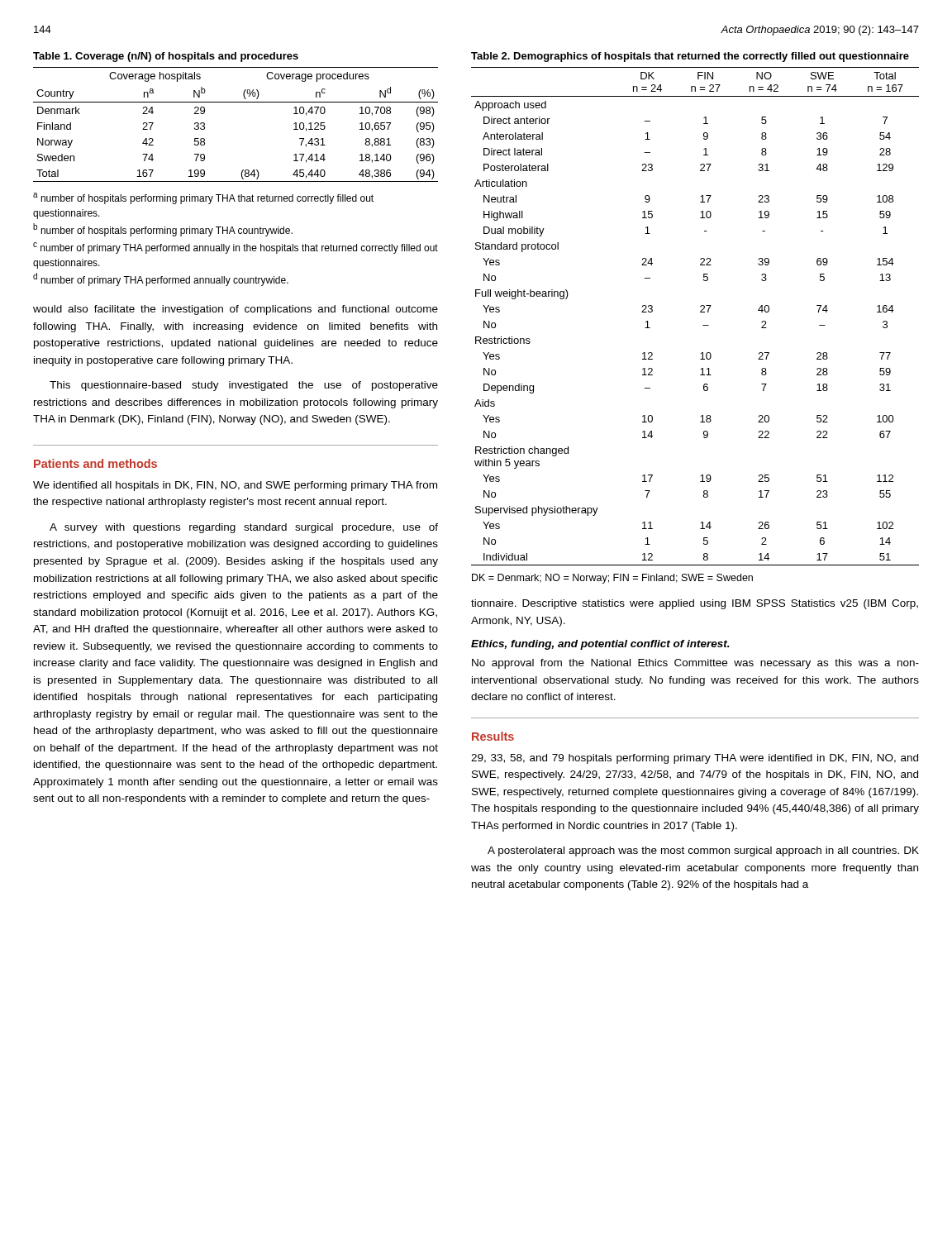Click on the footnote with the text "a number of hospitals performing primary"
Viewport: 952px width, 1240px height.
pyautogui.click(x=235, y=238)
